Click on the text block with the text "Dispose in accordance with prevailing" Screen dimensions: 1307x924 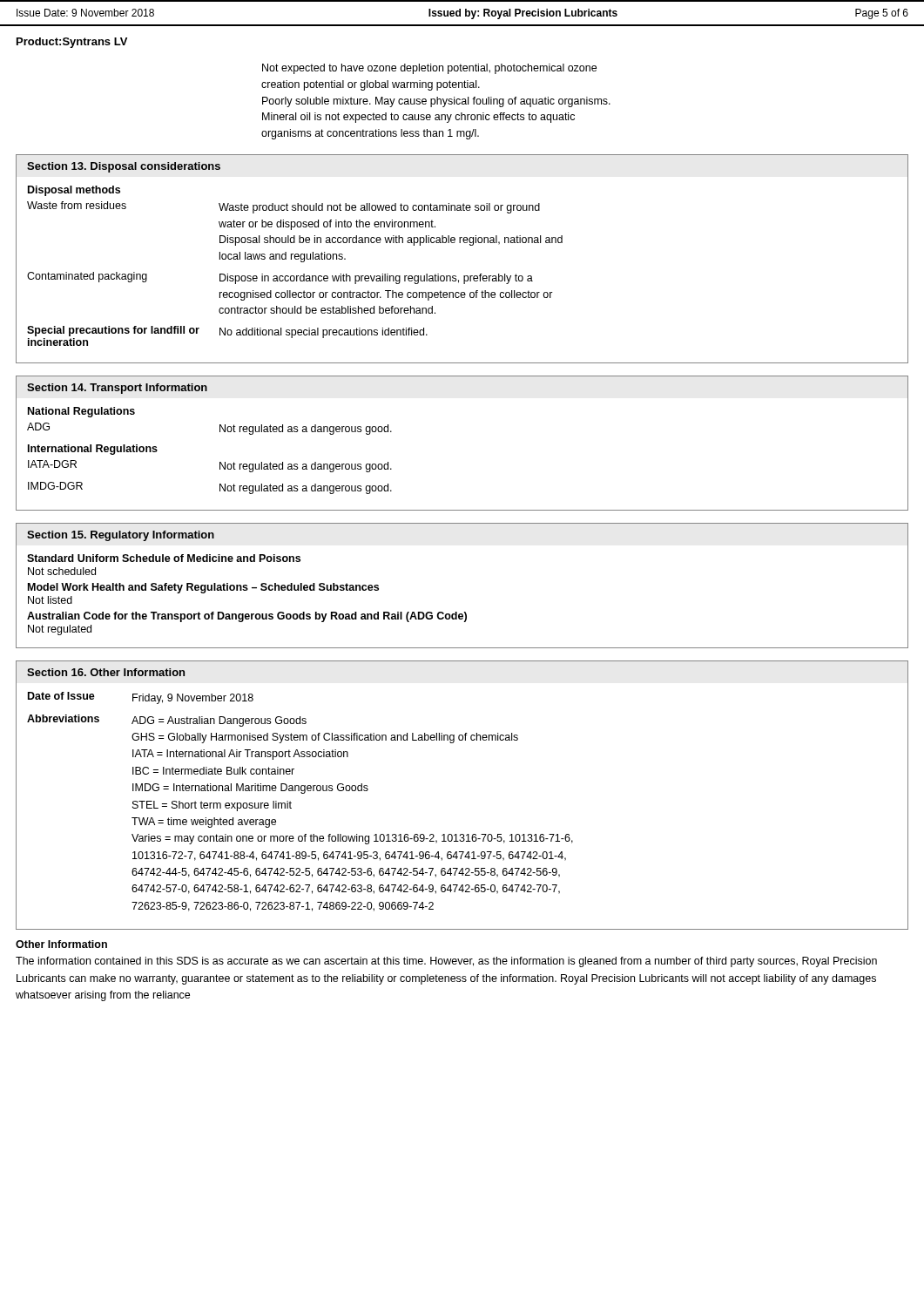coord(385,294)
